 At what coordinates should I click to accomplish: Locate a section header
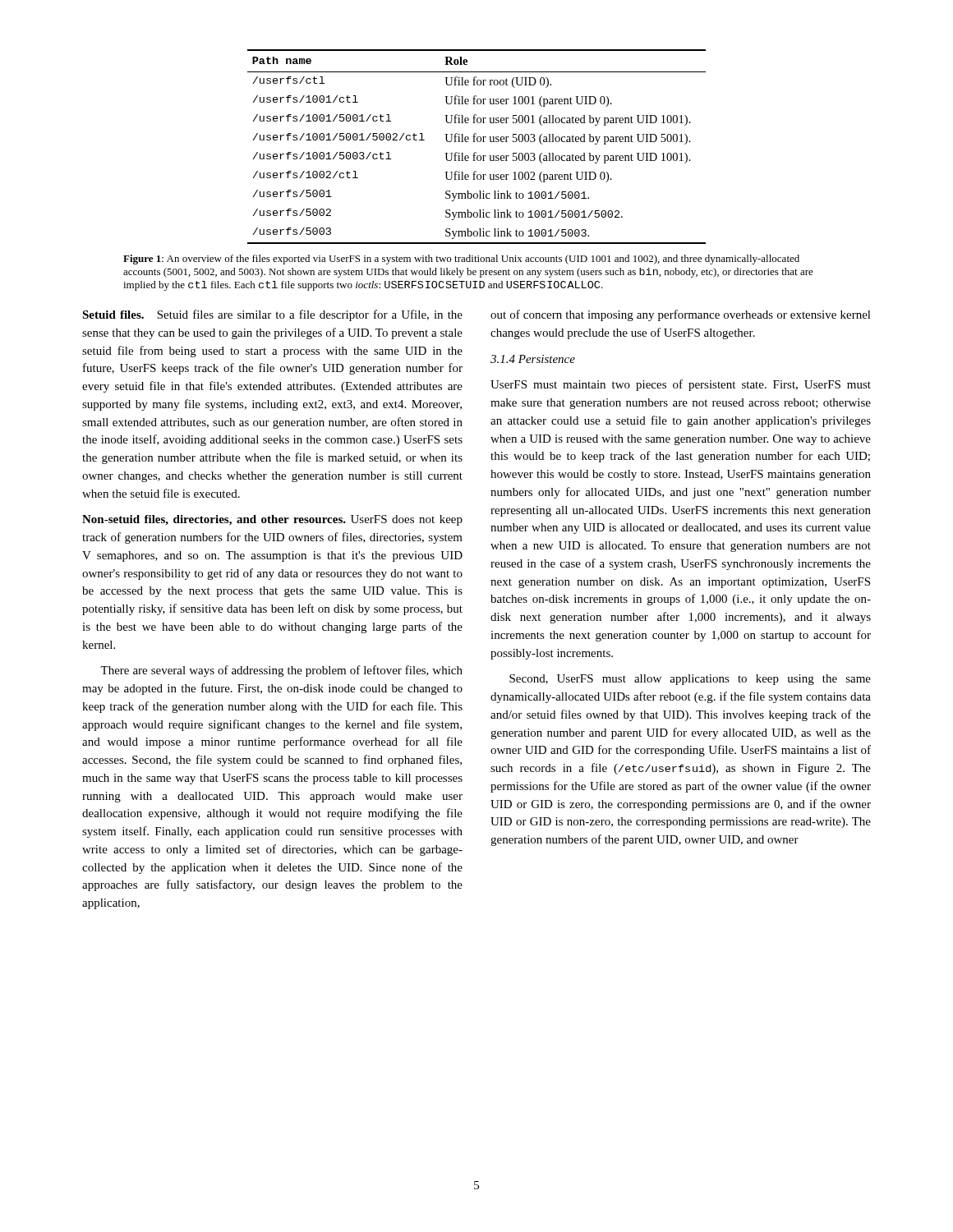(681, 359)
